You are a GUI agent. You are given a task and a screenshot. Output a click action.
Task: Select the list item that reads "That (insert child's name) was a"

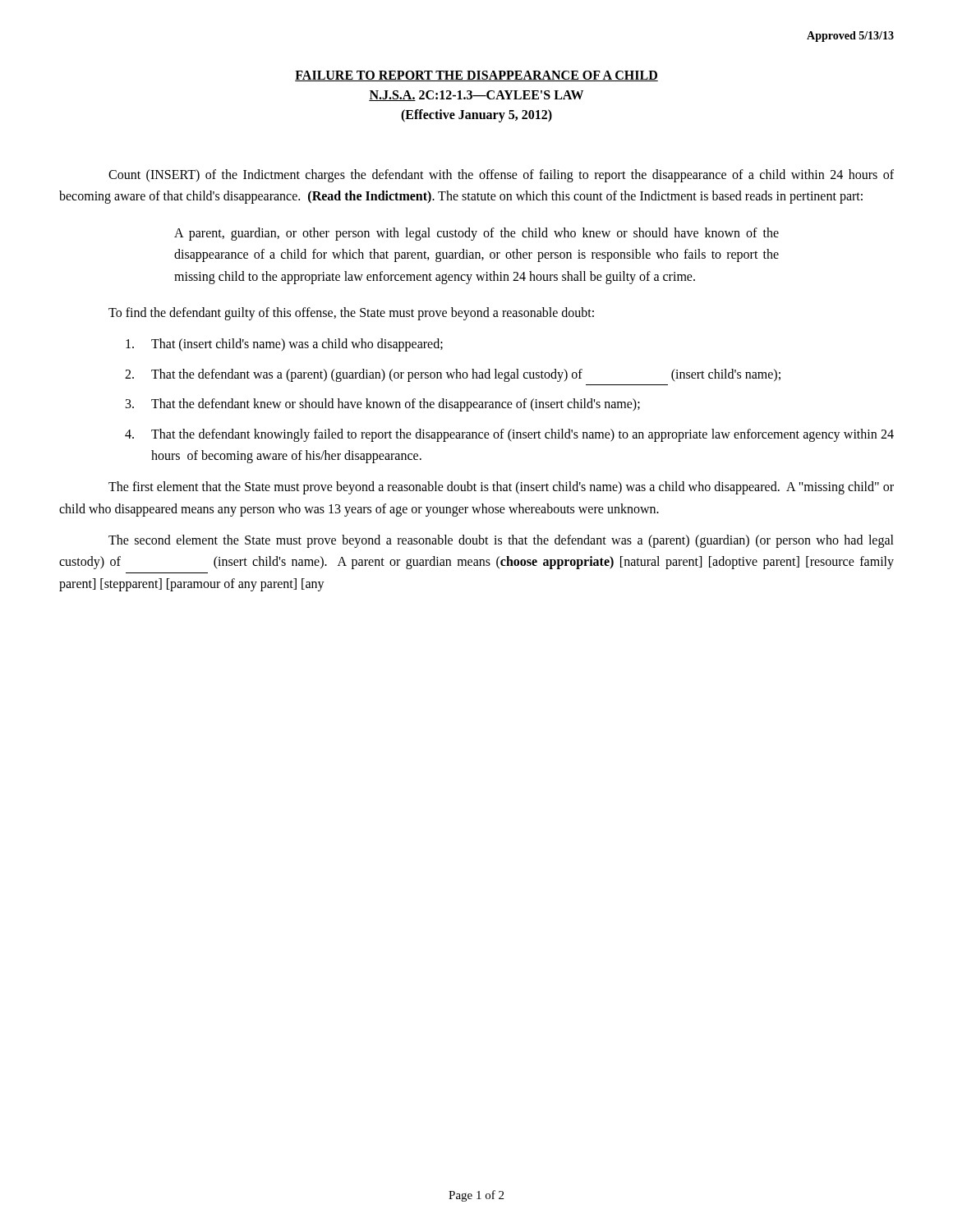pos(284,345)
